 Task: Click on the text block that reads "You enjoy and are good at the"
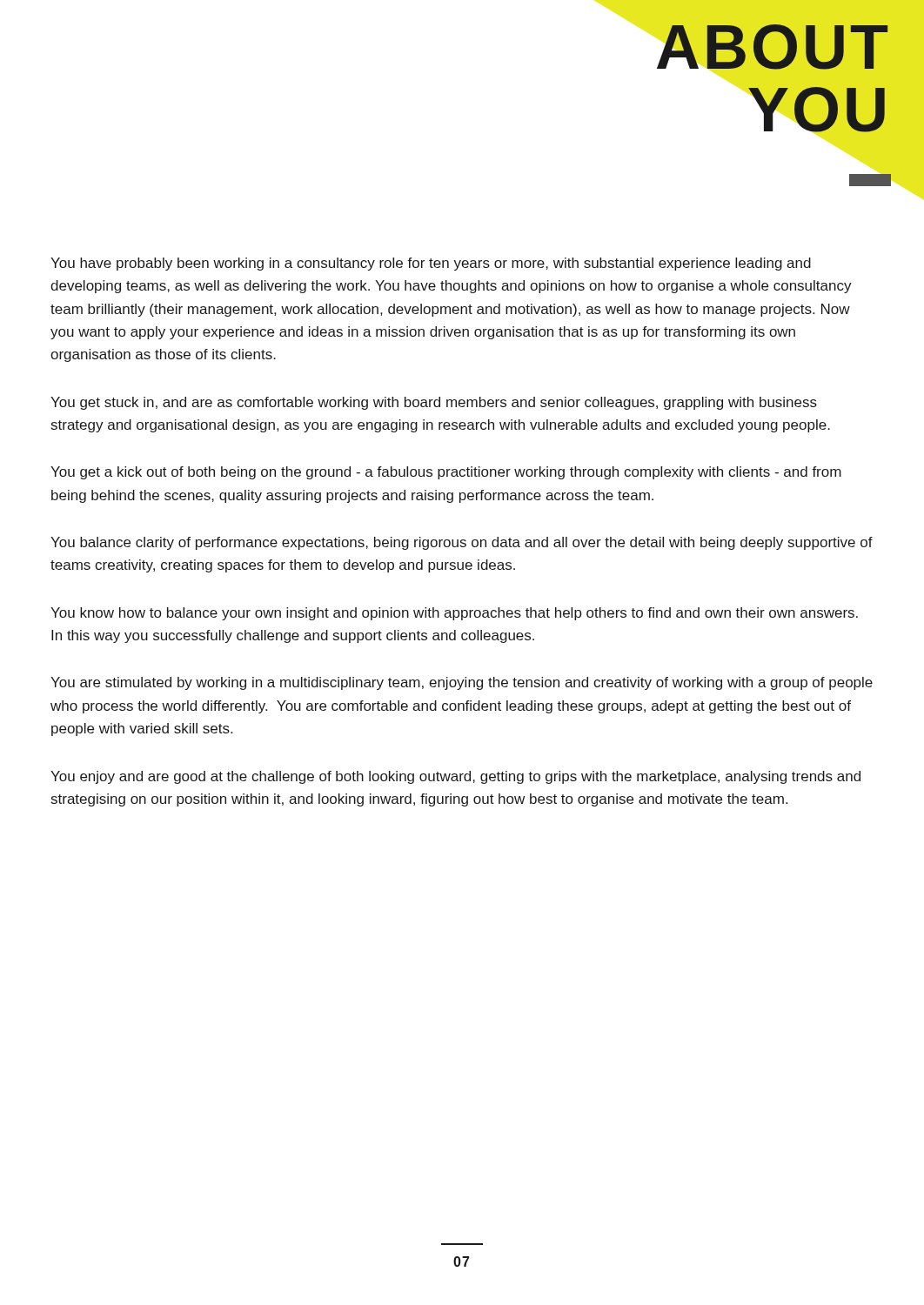[x=456, y=788]
